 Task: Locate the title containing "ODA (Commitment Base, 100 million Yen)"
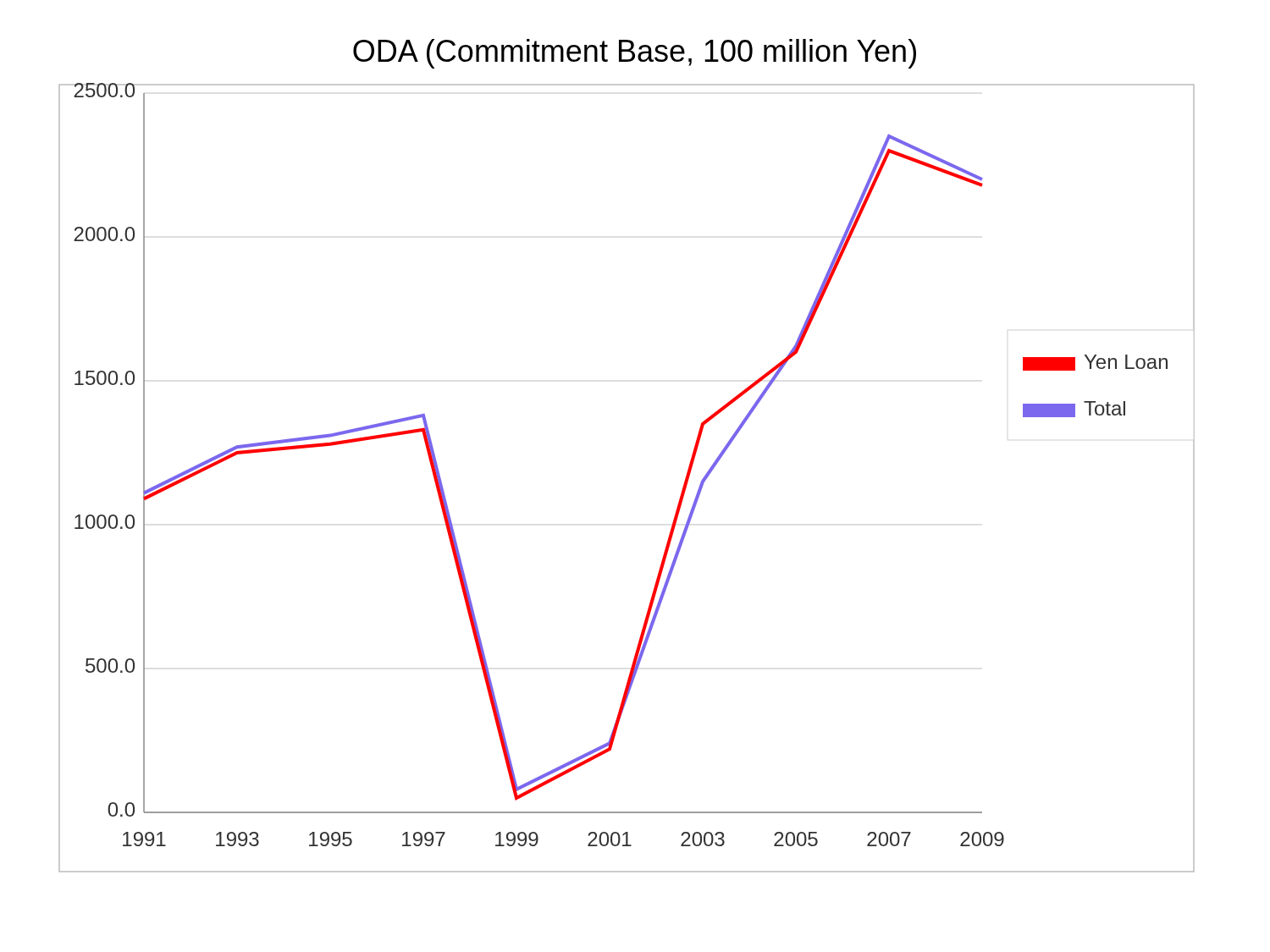[635, 51]
